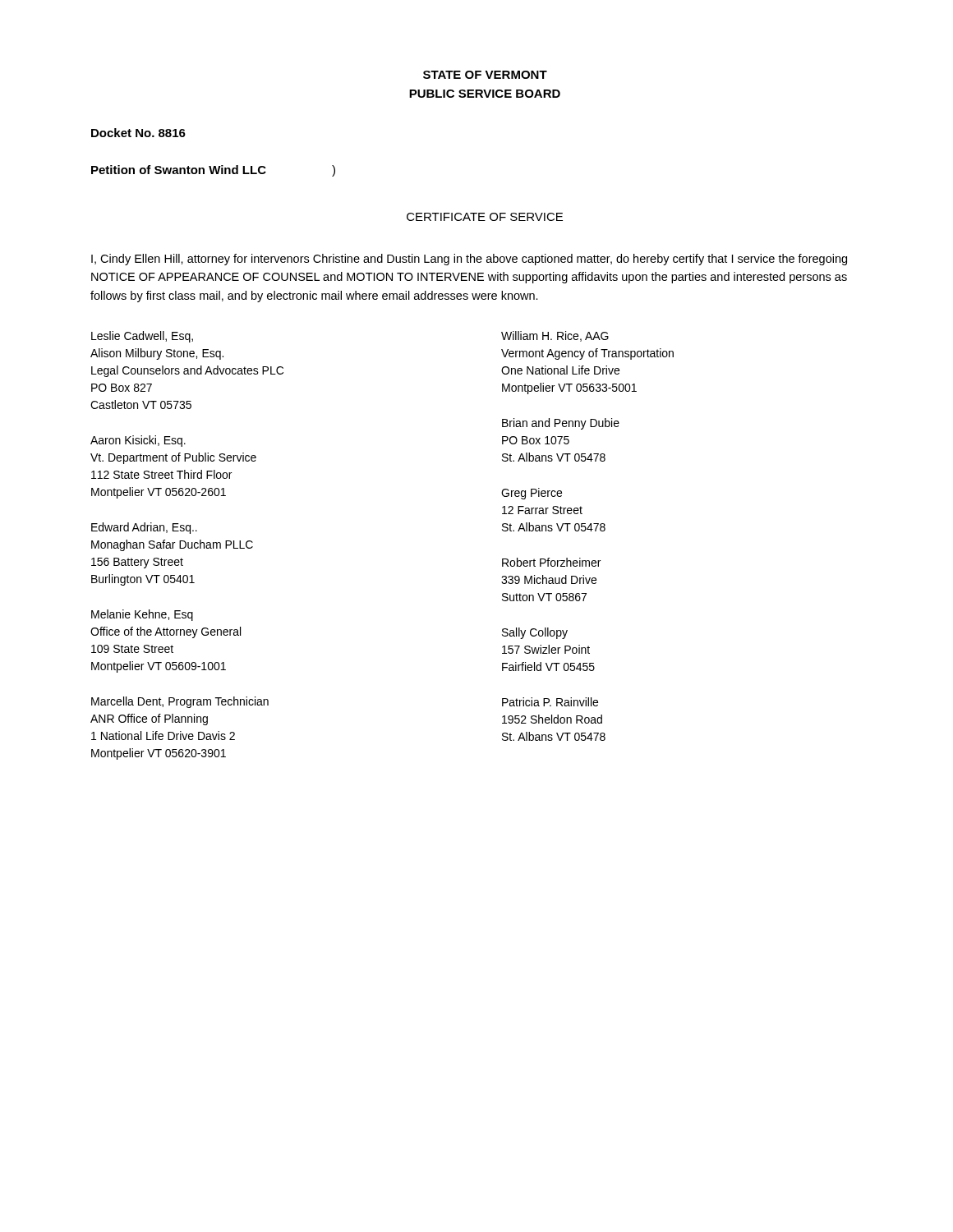Select the text containing "Docket No. 8816"

[138, 133]
